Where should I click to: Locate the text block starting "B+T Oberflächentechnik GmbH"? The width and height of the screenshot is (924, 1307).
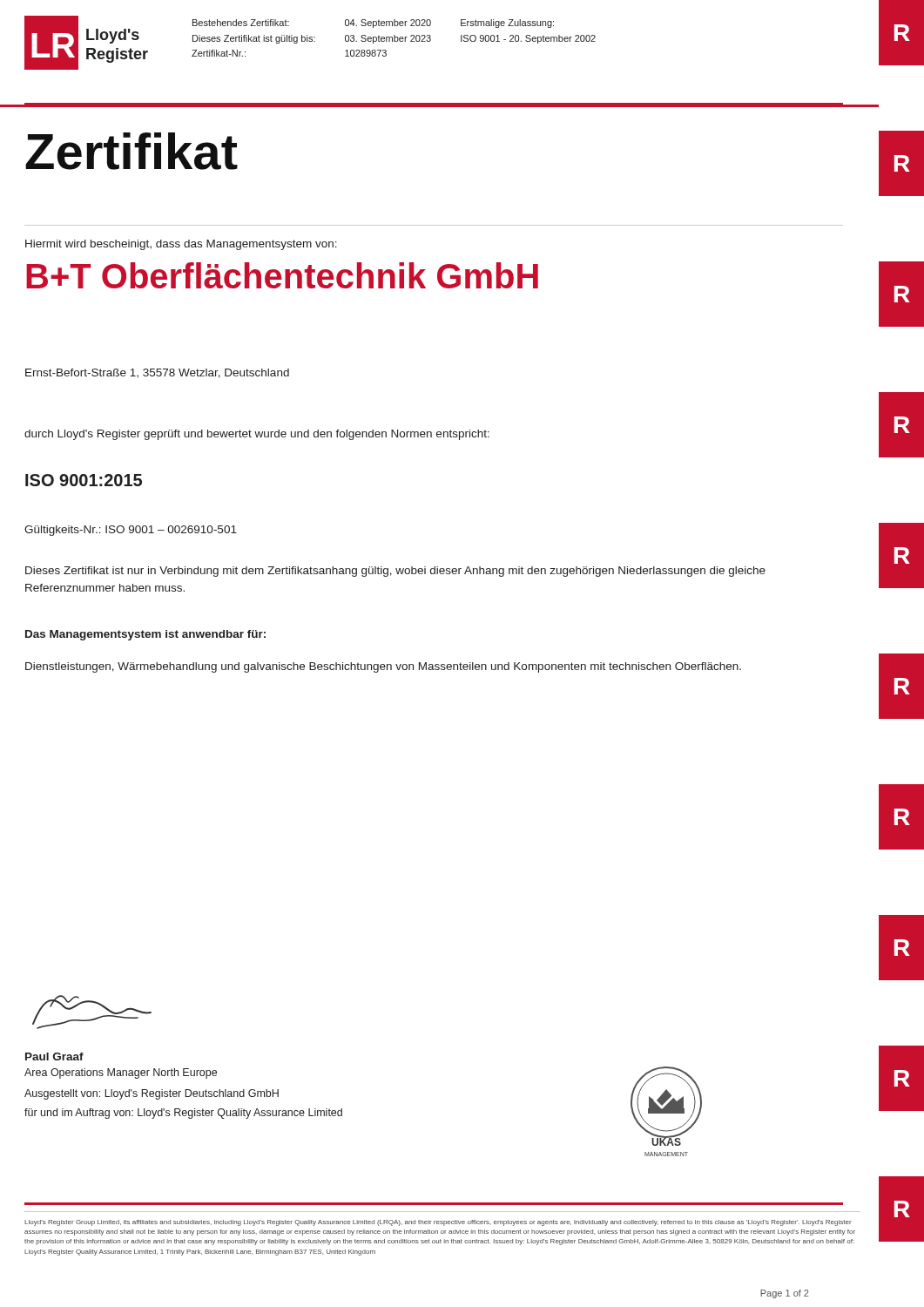(x=282, y=276)
